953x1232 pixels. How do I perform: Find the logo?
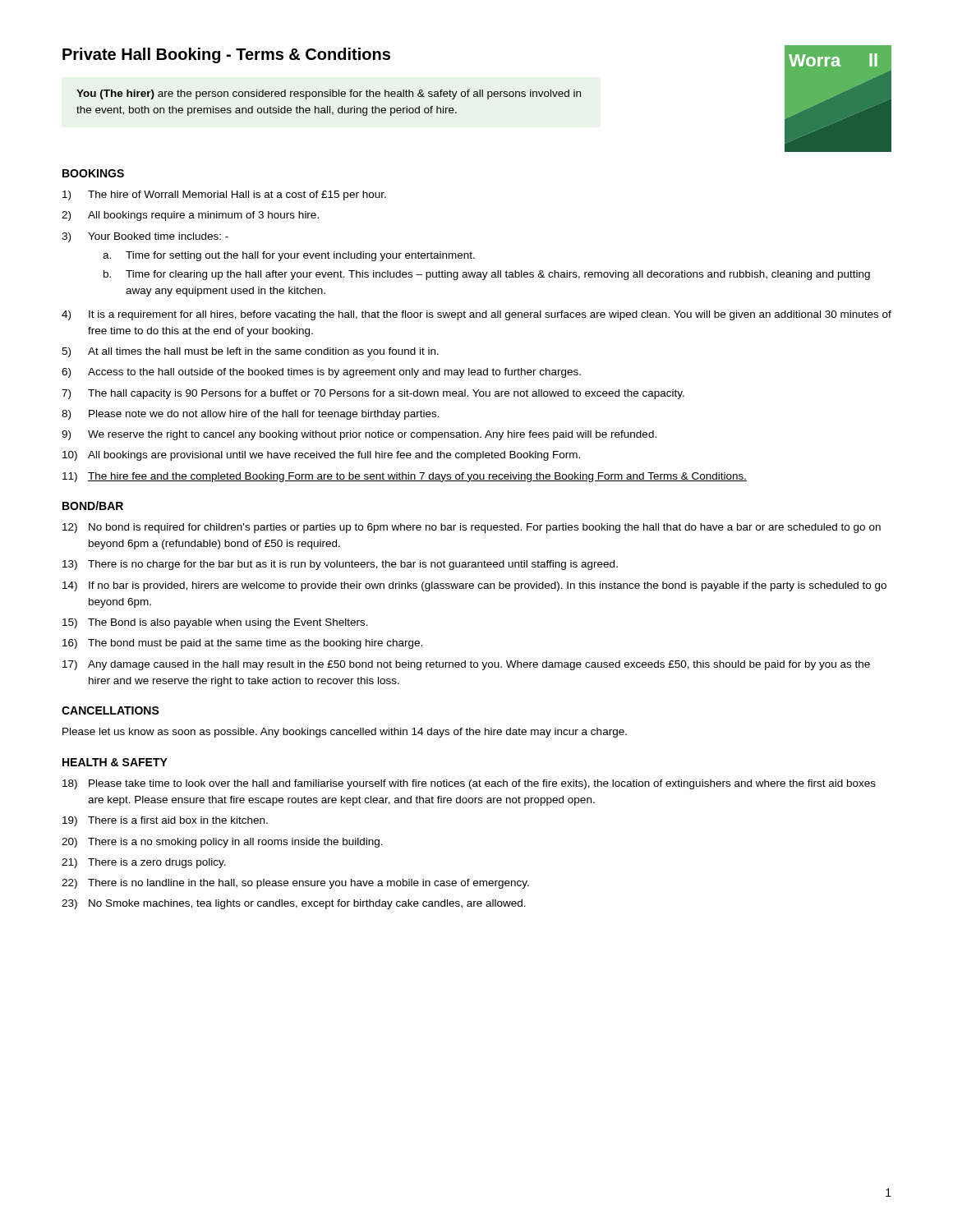point(838,99)
